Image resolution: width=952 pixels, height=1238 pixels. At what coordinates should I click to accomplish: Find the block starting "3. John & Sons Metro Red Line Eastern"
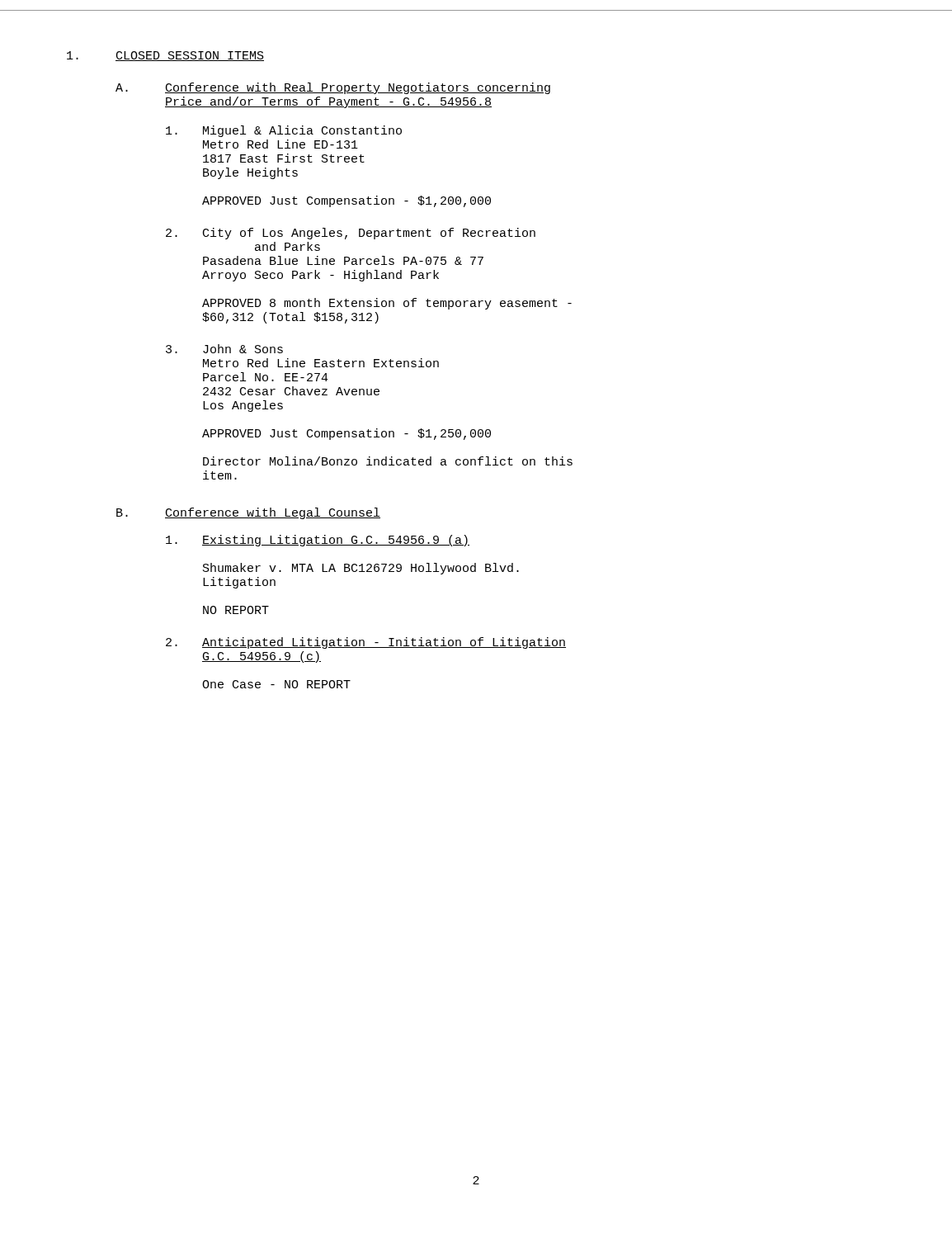tap(224, 349)
